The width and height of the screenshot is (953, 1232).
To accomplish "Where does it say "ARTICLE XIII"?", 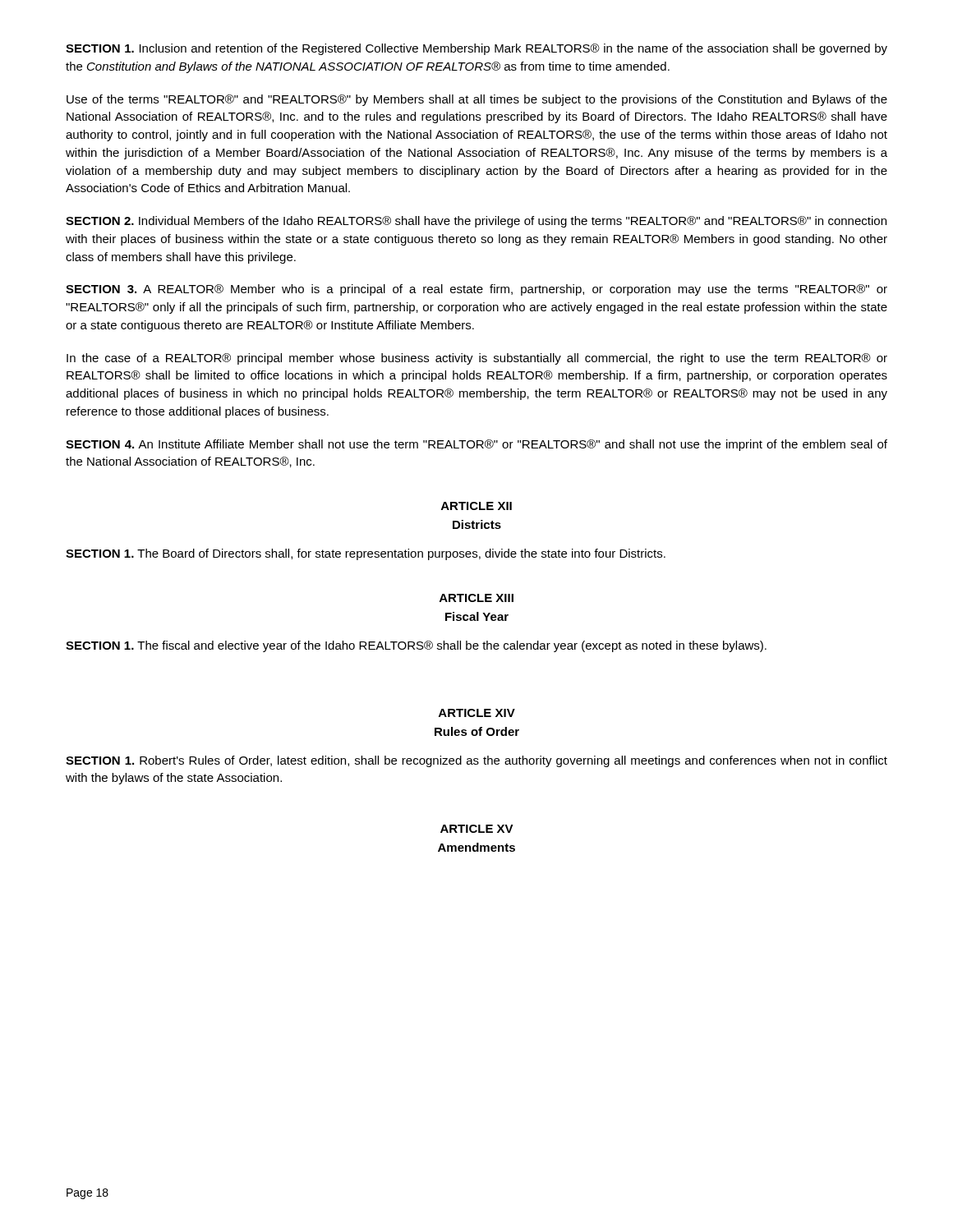I will click(476, 597).
